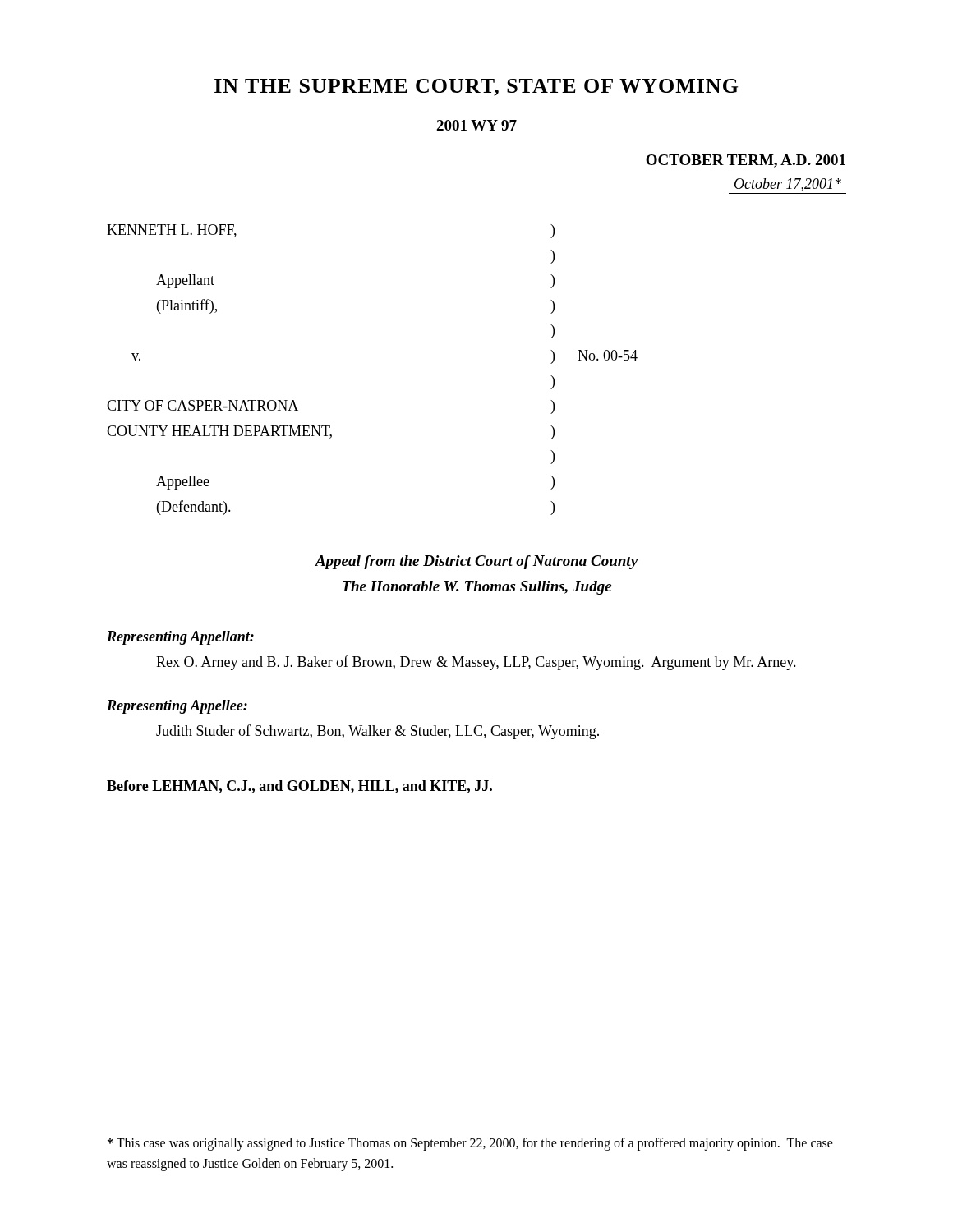The width and height of the screenshot is (953, 1232).
Task: Locate the block of text that opens with "Appeal from the District Court"
Action: (476, 573)
